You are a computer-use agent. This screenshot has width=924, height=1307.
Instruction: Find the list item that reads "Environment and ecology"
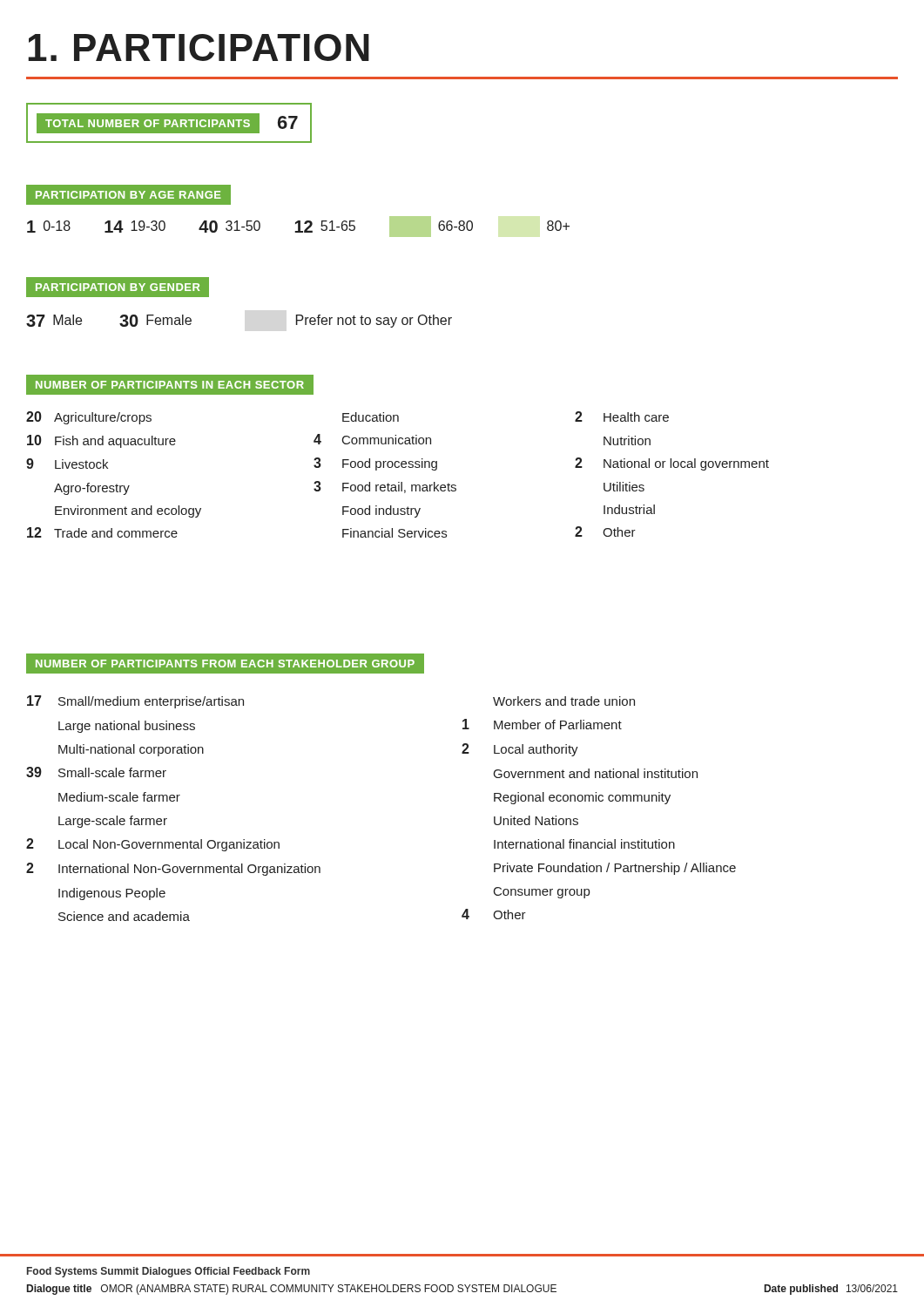point(128,510)
